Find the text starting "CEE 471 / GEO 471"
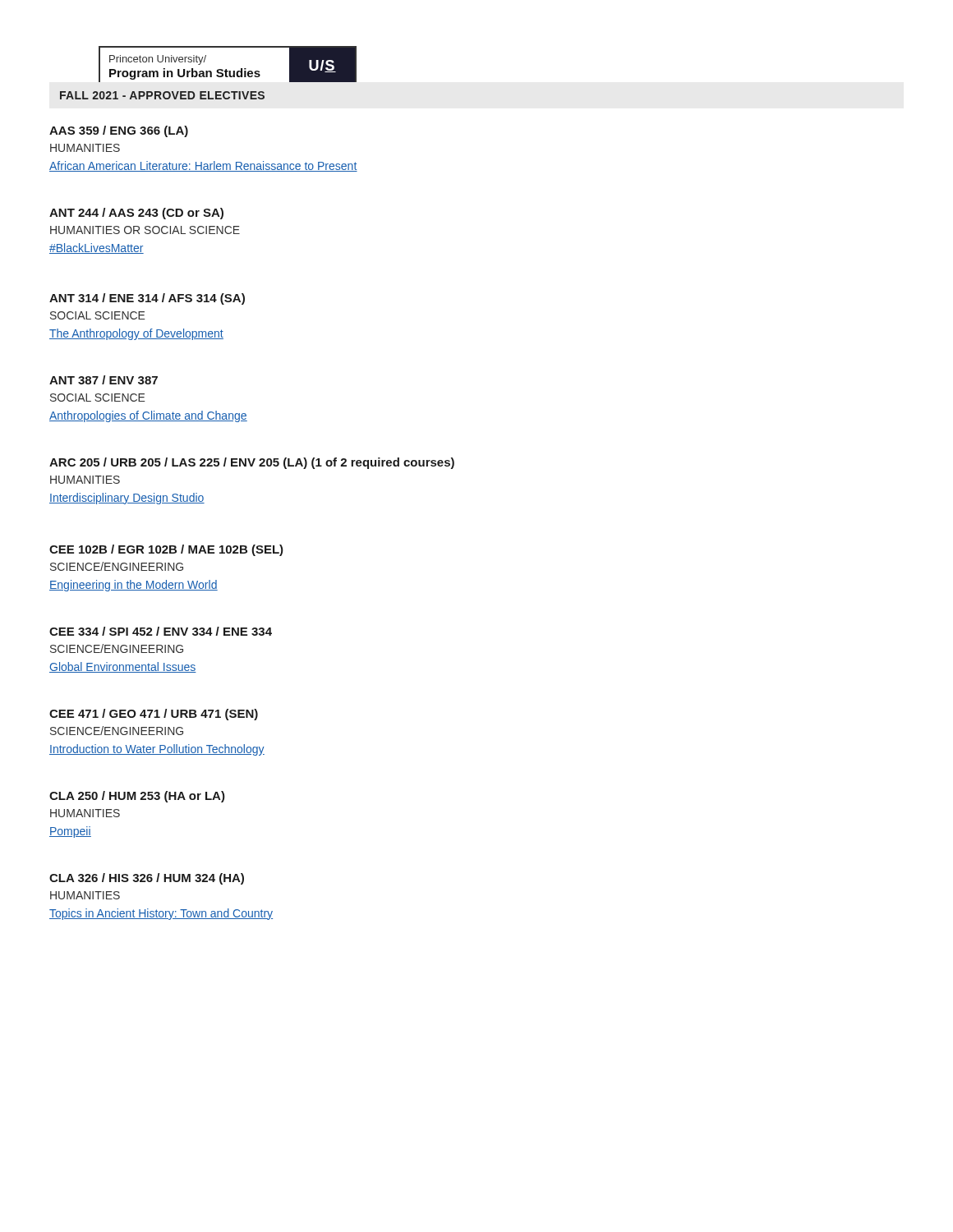 [x=154, y=715]
